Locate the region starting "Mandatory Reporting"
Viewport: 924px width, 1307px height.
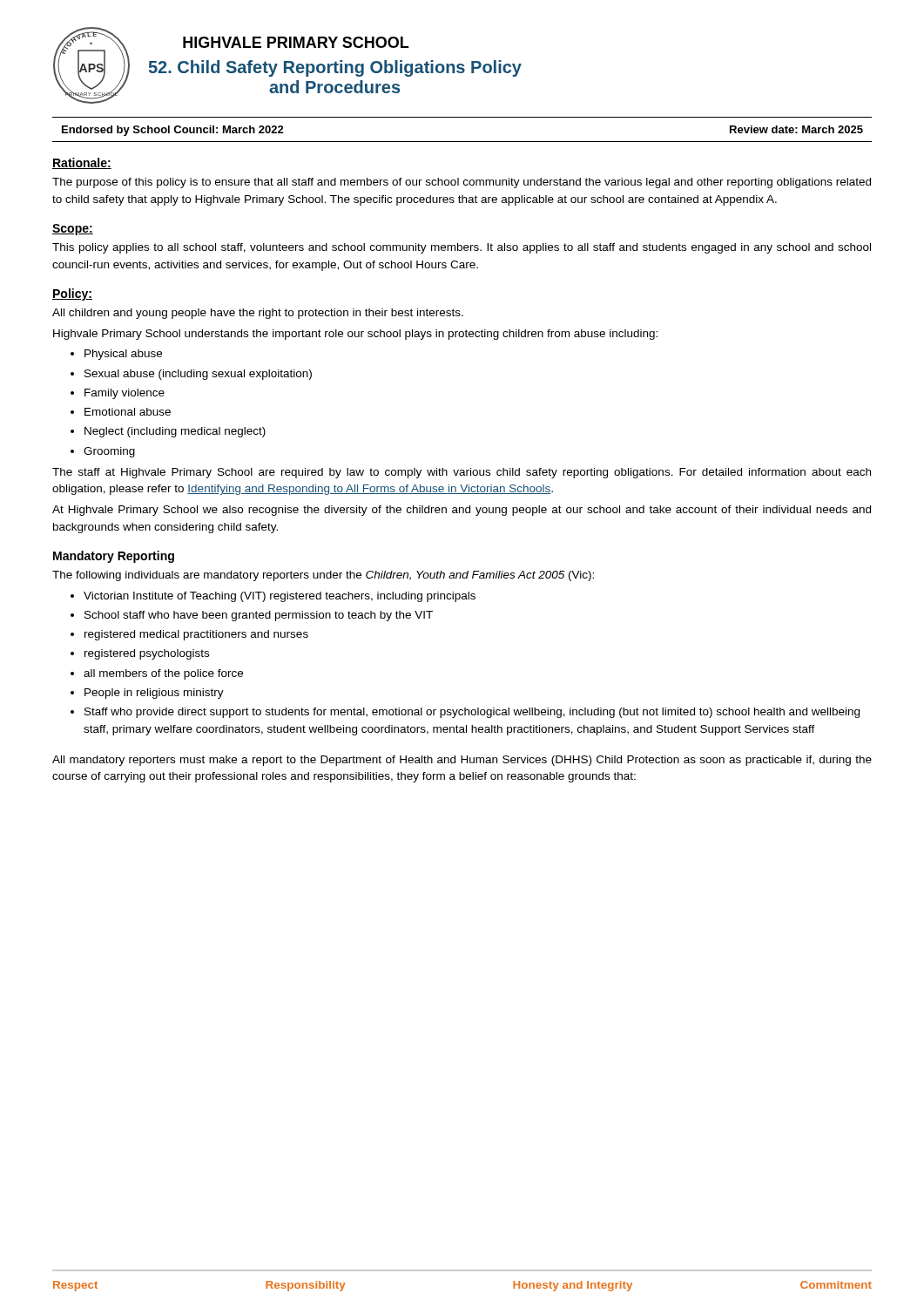114,556
